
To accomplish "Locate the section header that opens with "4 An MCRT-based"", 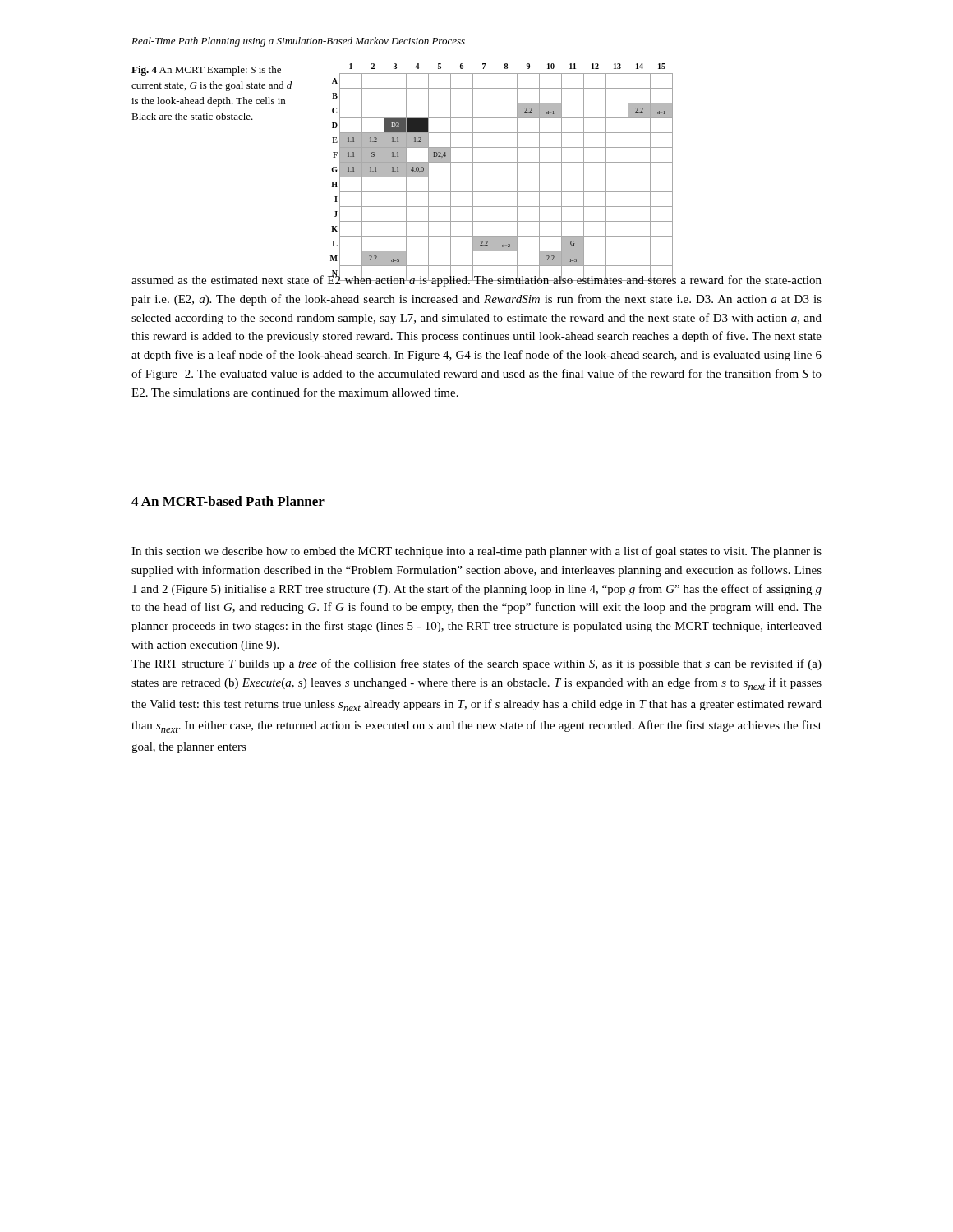I will coord(228,501).
